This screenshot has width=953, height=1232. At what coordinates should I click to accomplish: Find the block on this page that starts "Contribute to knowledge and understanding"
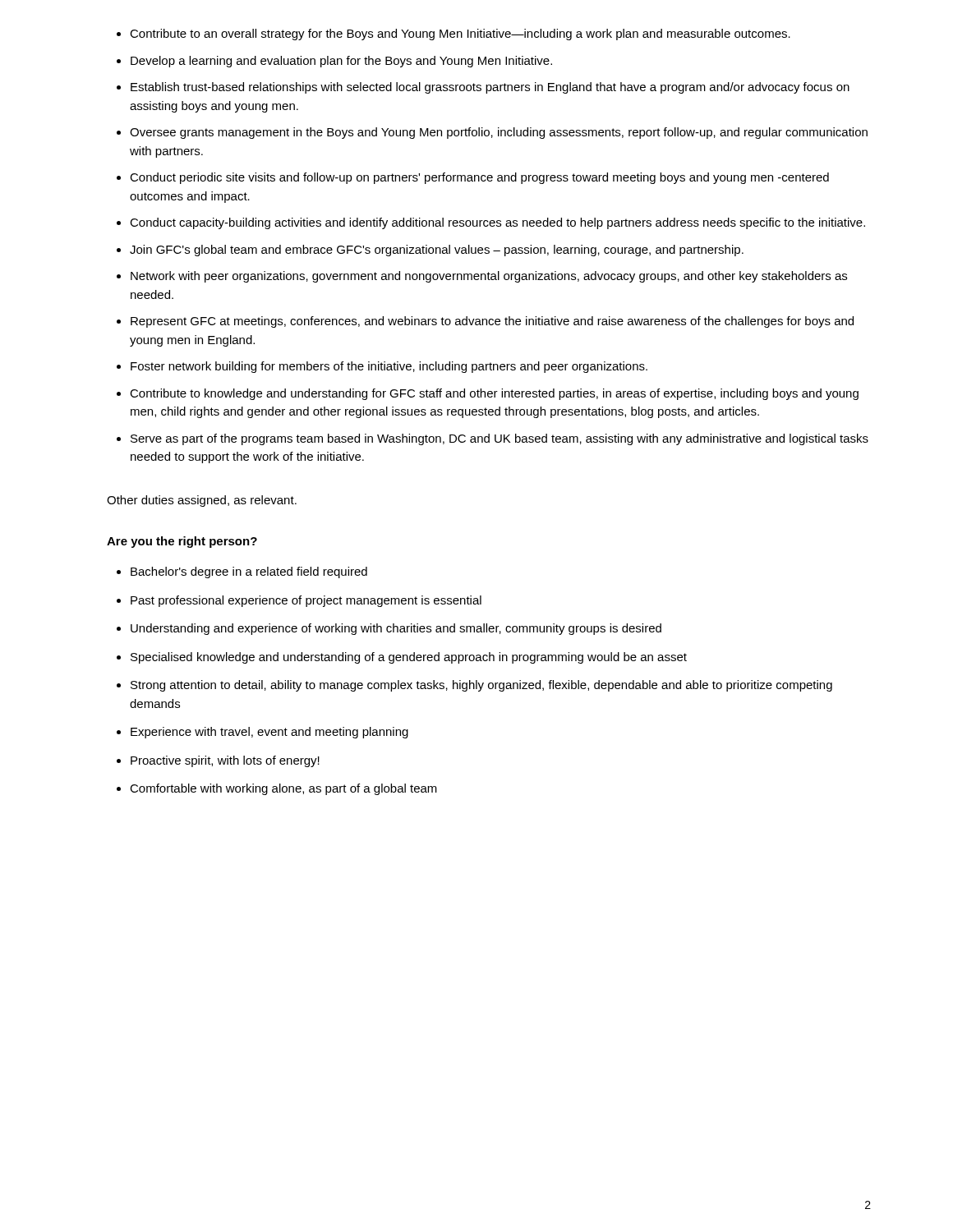click(494, 402)
